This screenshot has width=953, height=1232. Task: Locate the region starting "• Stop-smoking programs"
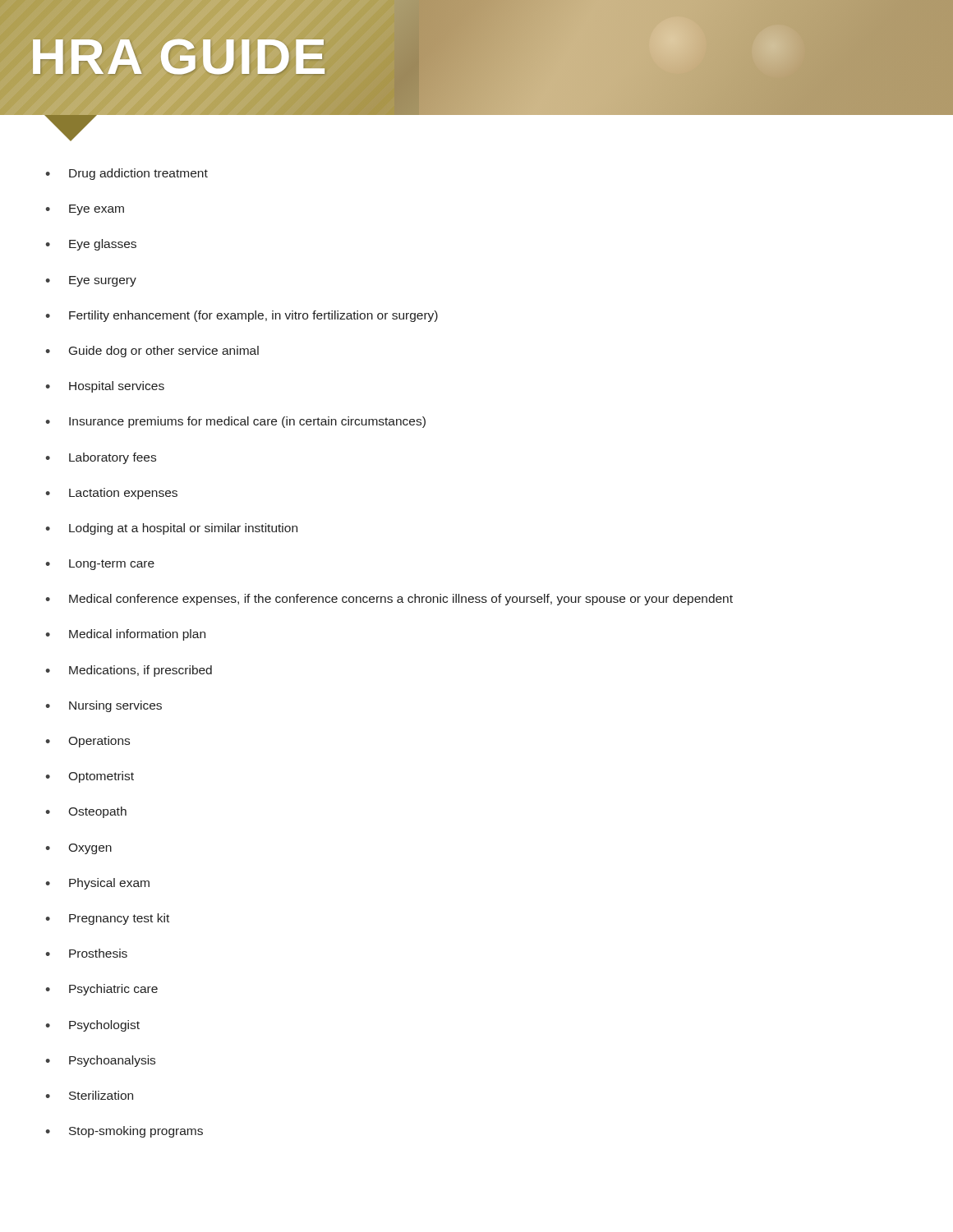[124, 1132]
